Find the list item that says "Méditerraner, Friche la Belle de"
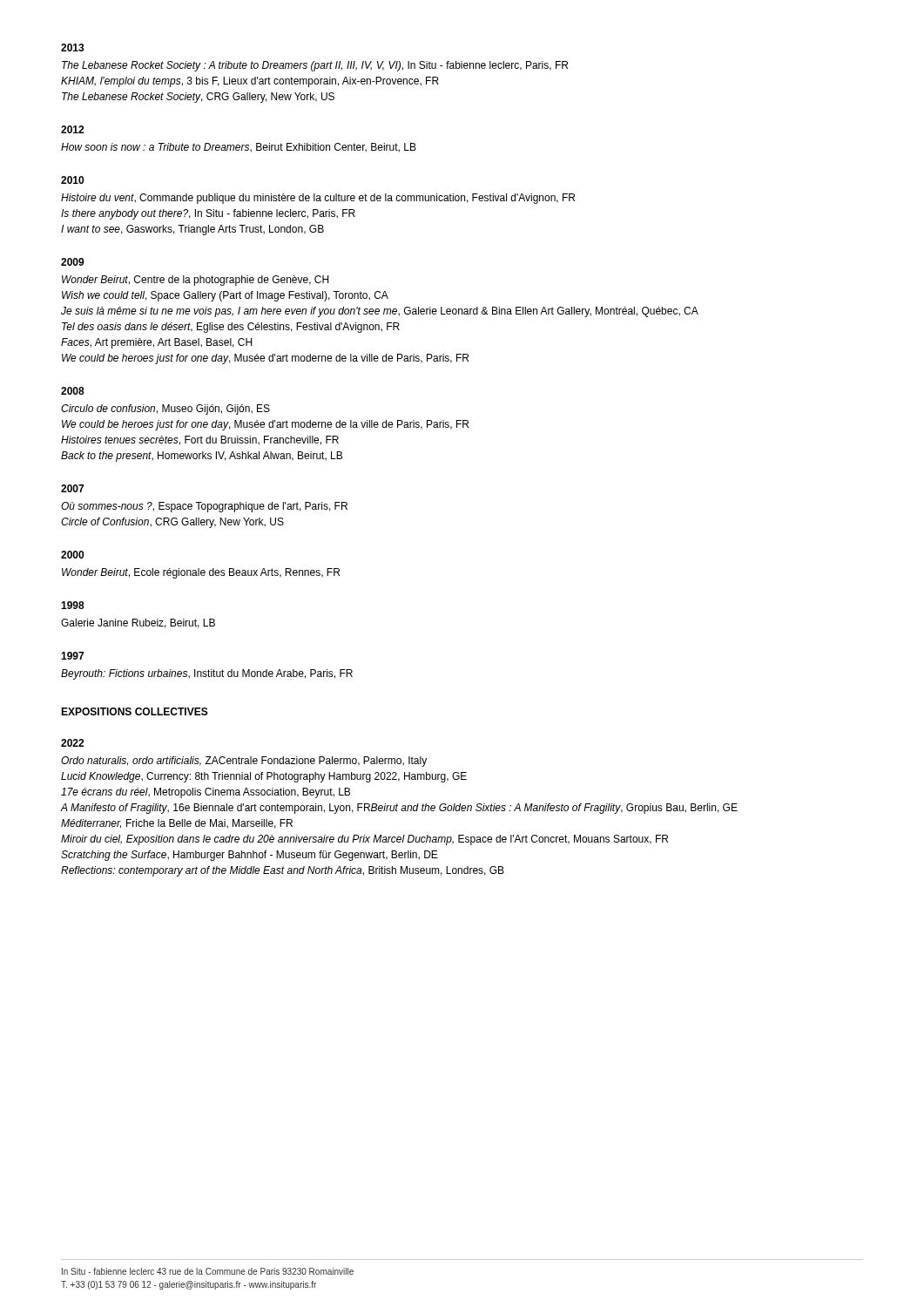The image size is (924, 1307). 177,823
